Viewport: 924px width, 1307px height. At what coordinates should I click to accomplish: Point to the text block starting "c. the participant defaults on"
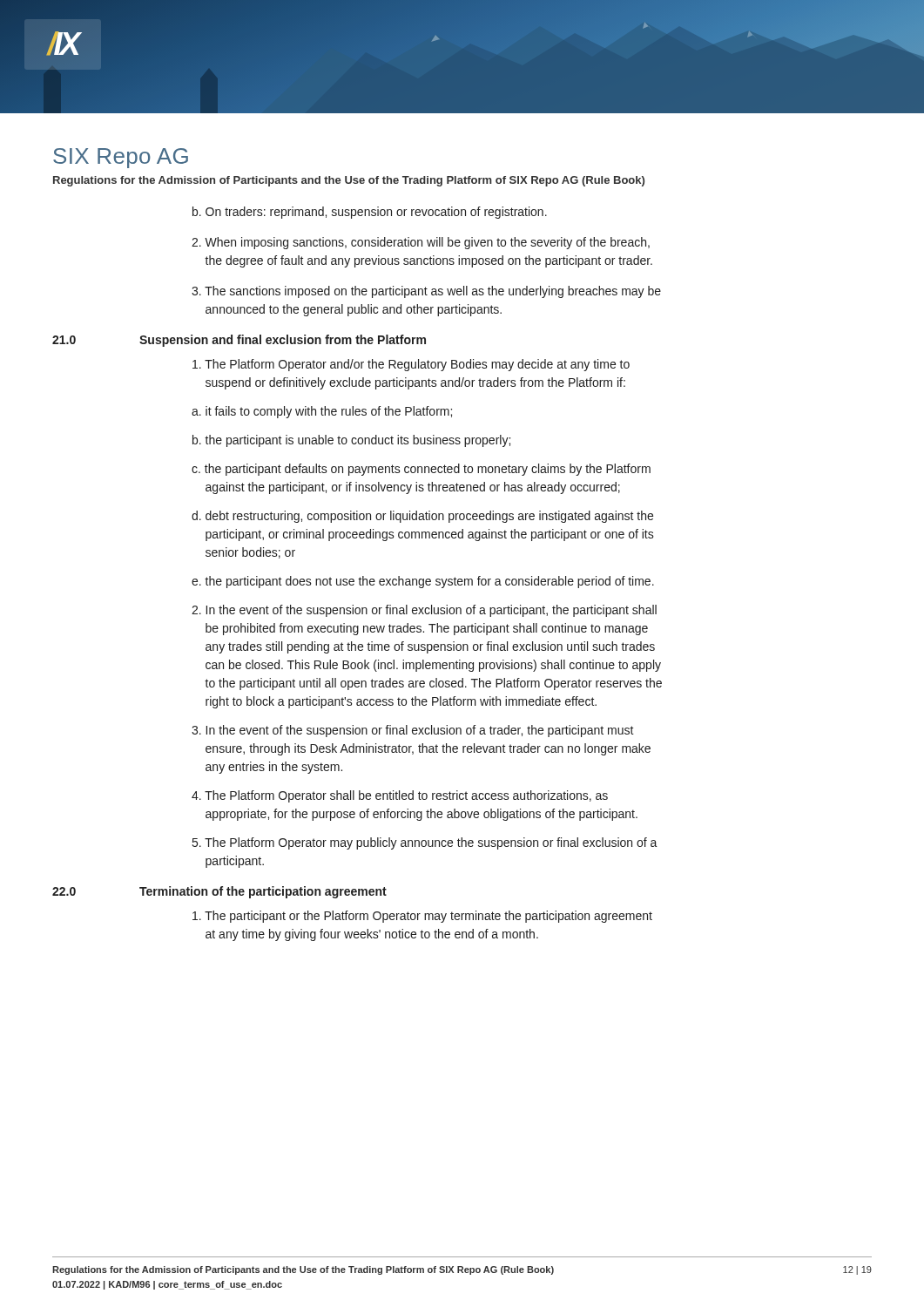point(421,478)
